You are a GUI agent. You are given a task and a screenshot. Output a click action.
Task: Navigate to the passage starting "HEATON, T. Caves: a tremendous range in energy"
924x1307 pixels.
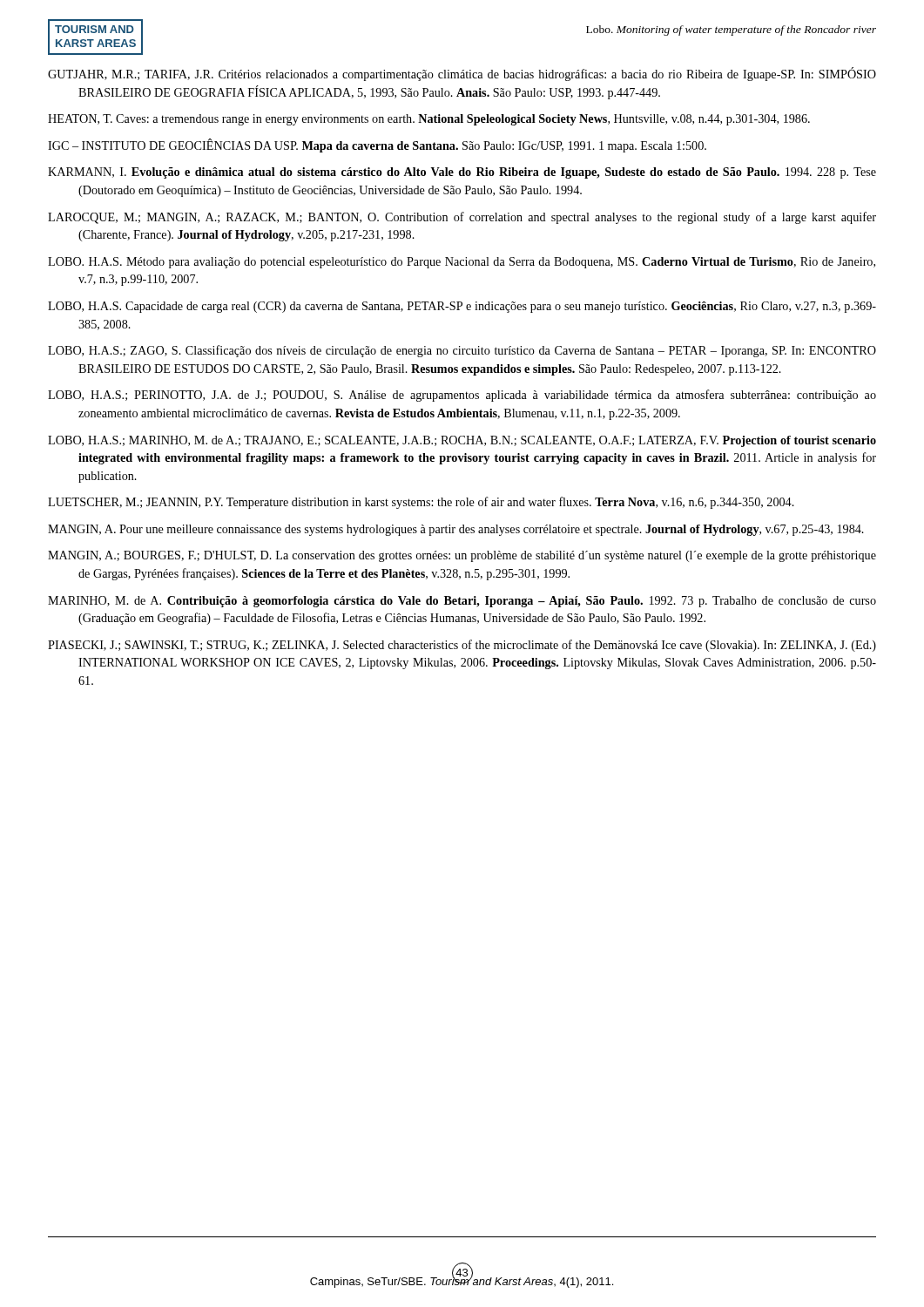coord(429,119)
